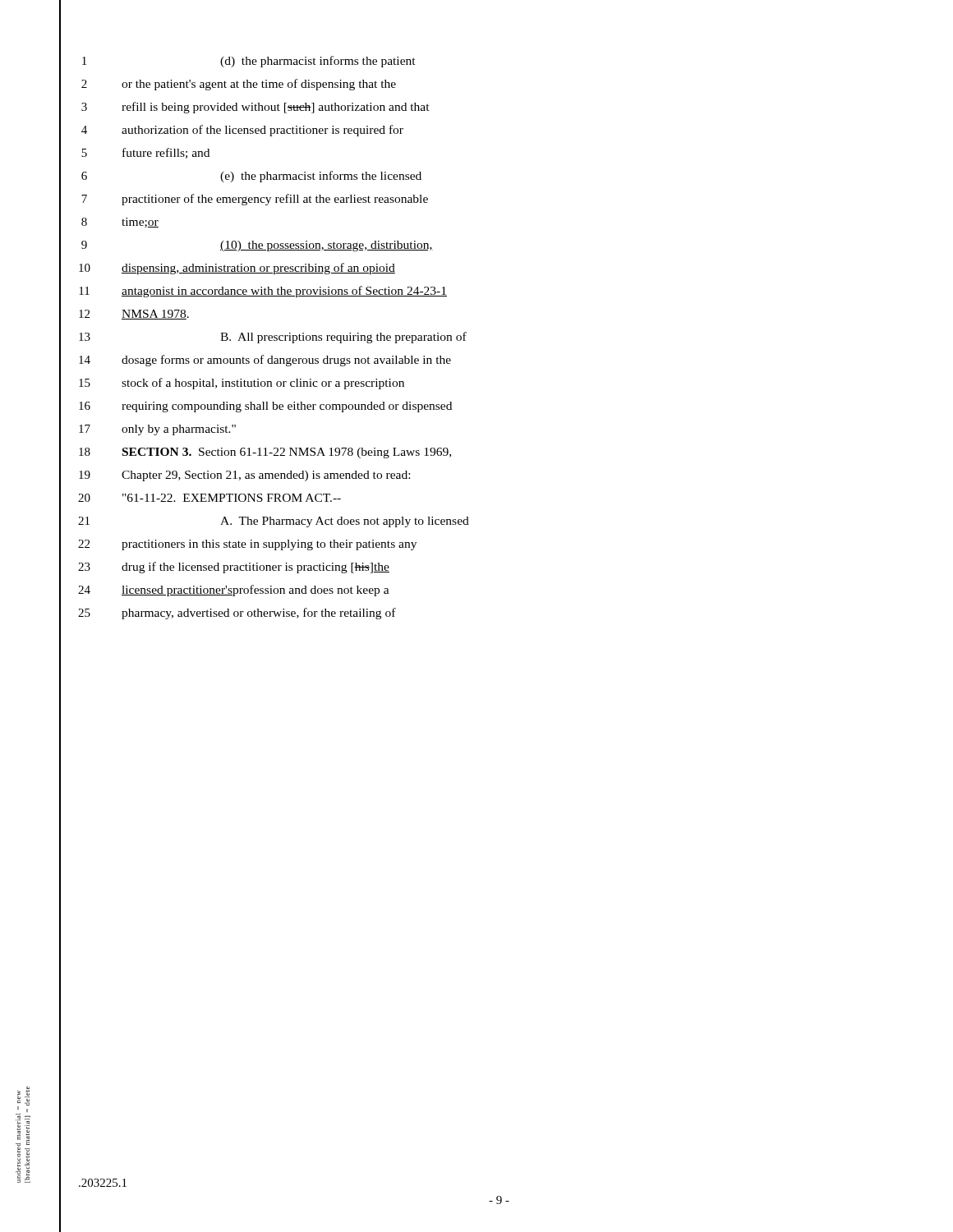This screenshot has width=953, height=1232.
Task: Navigate to the element starting "stock of a hospital, institution"
Action: click(x=263, y=382)
